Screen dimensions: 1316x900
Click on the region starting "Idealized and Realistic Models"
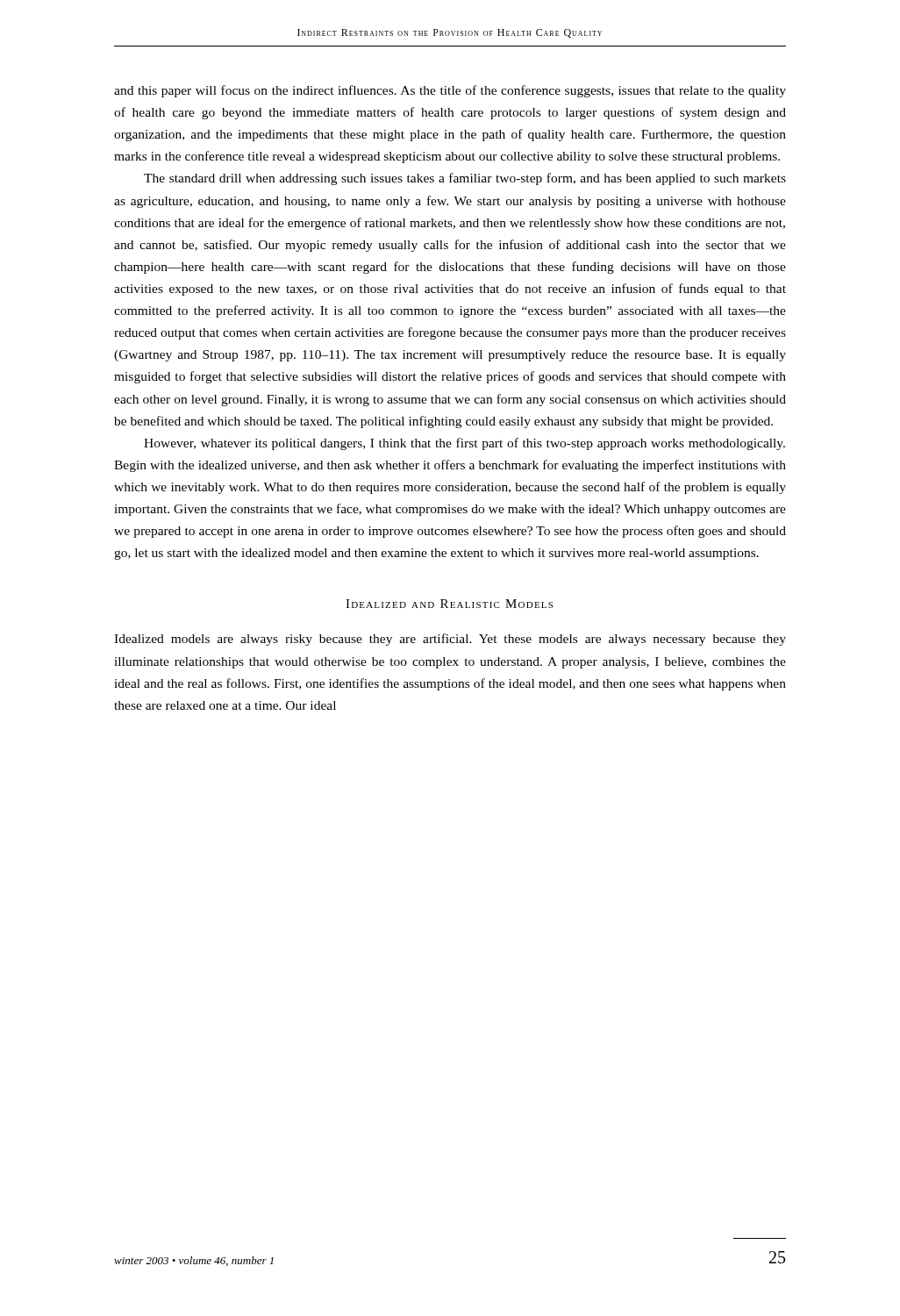450,604
